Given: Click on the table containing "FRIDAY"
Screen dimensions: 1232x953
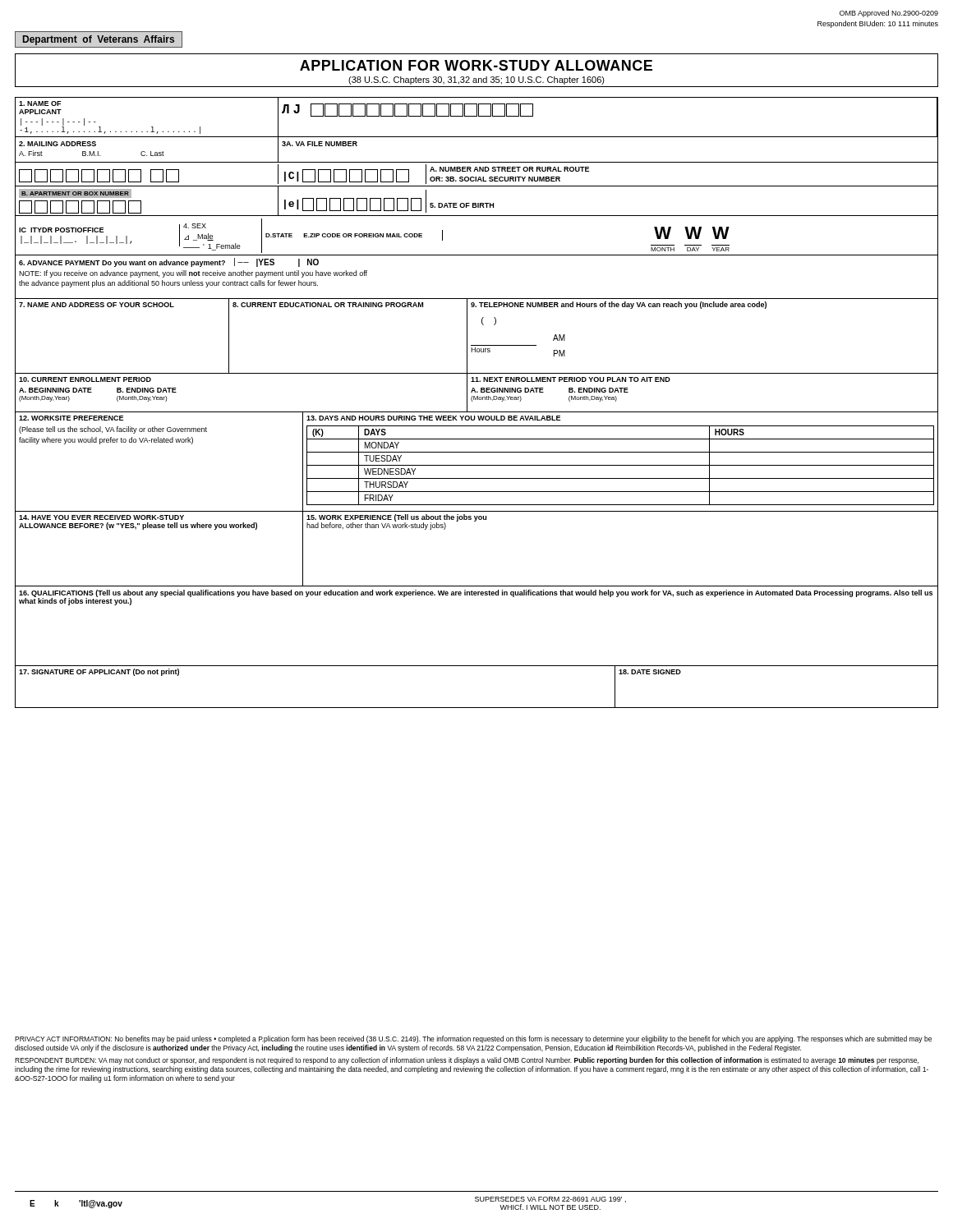Looking at the screenshot, I should [476, 402].
